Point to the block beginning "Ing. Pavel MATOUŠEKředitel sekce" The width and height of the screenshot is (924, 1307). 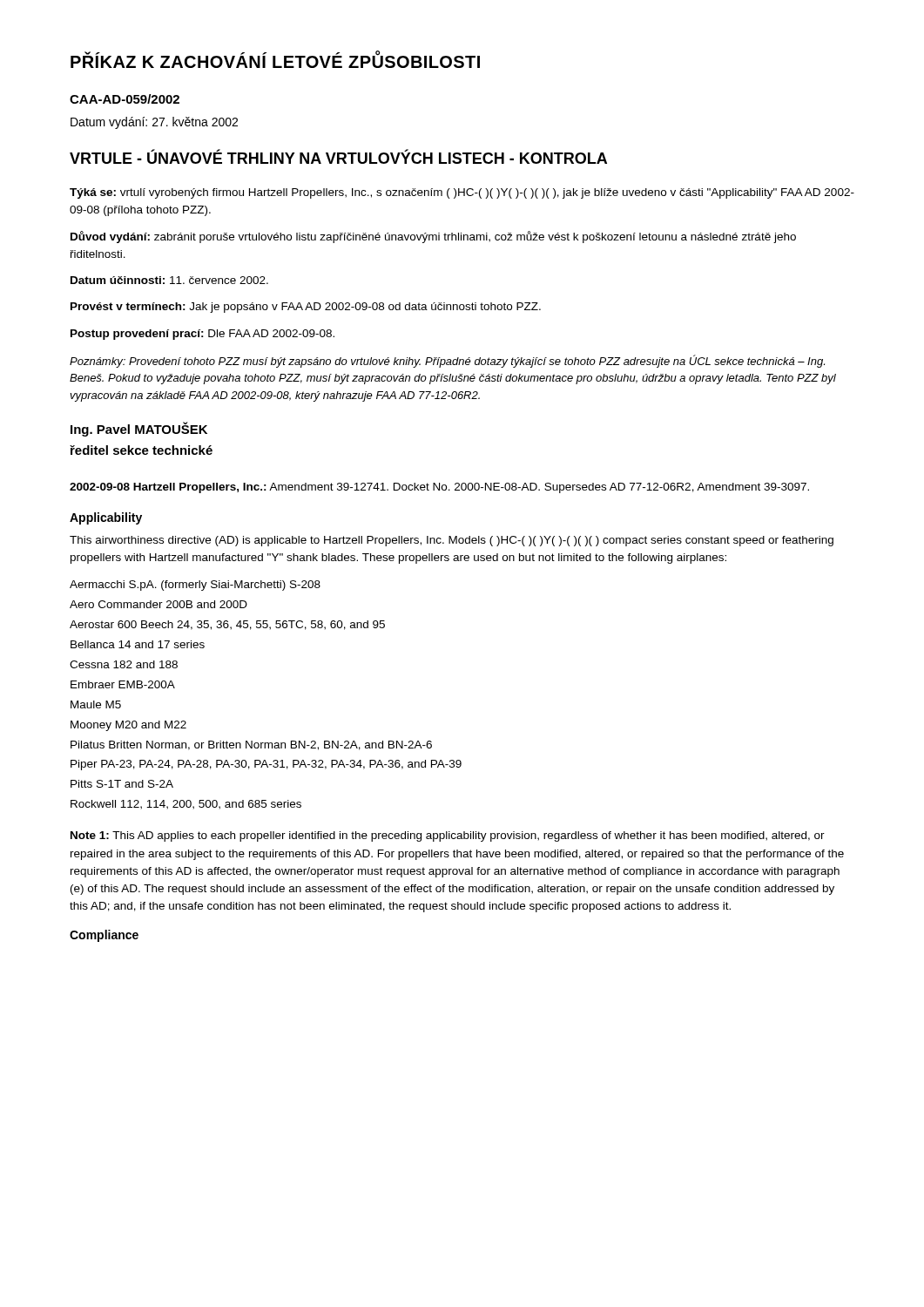pyautogui.click(x=139, y=429)
